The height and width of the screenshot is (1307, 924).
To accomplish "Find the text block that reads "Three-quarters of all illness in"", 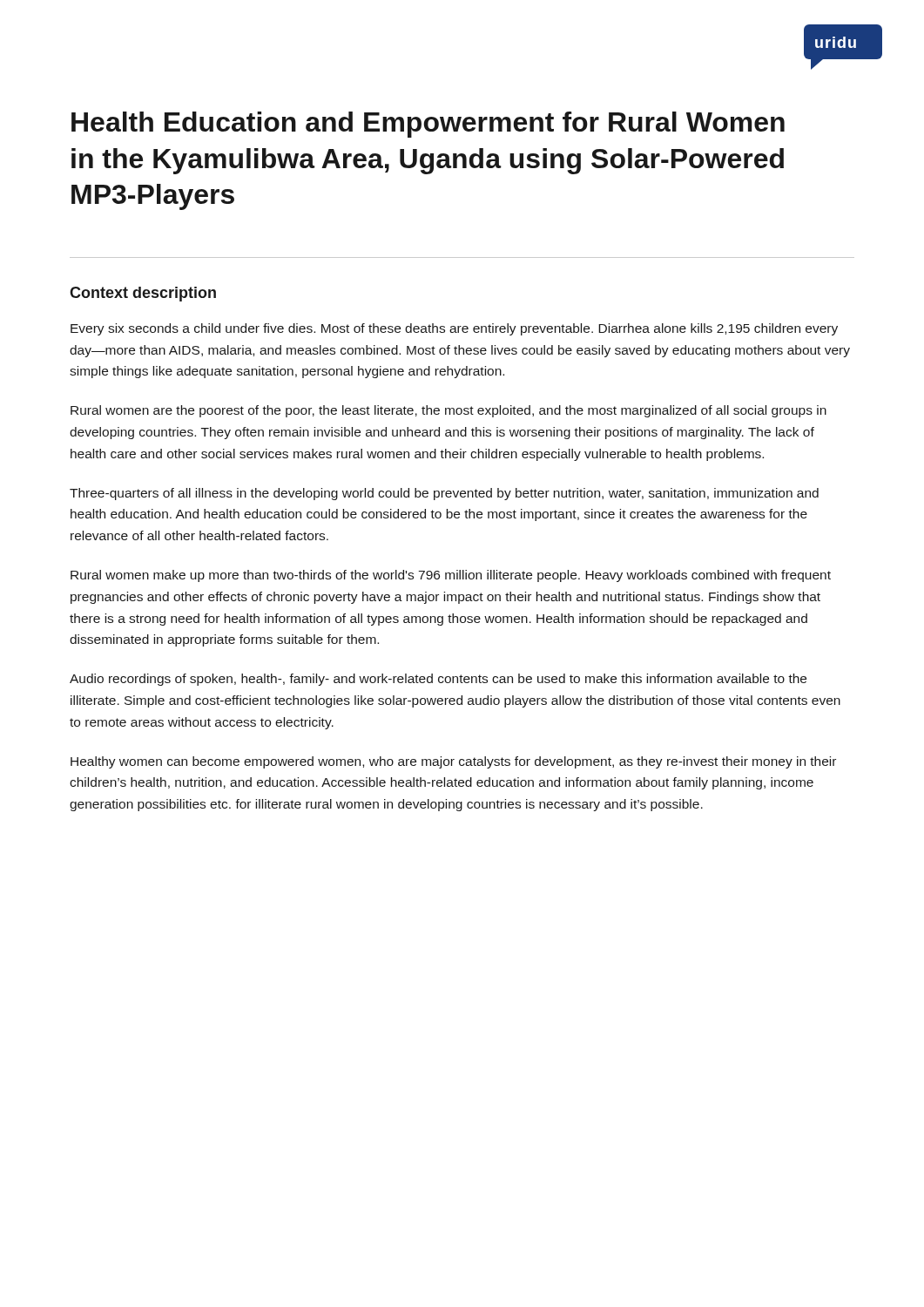I will [444, 514].
